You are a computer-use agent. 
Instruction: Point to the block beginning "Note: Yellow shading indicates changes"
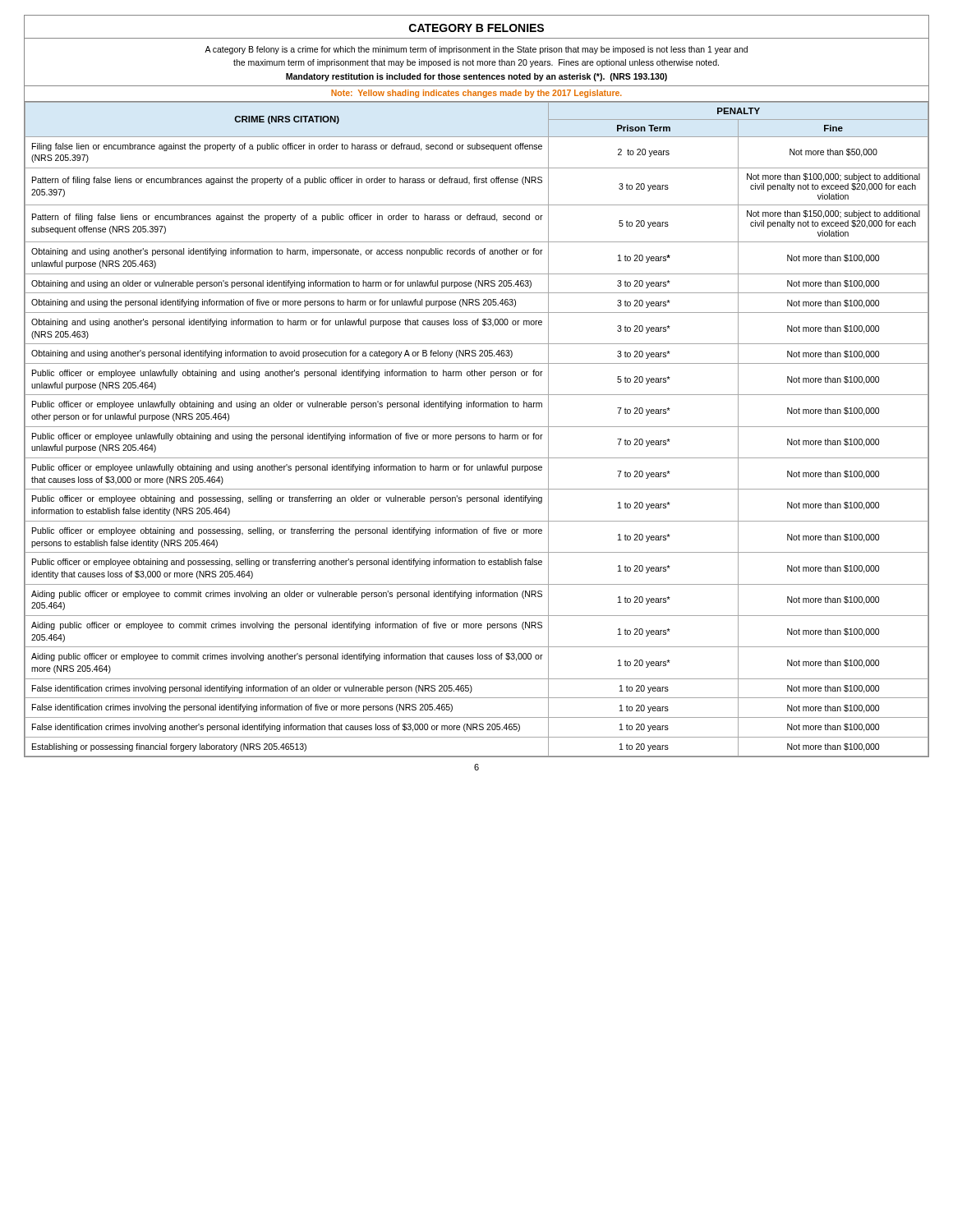(x=476, y=93)
